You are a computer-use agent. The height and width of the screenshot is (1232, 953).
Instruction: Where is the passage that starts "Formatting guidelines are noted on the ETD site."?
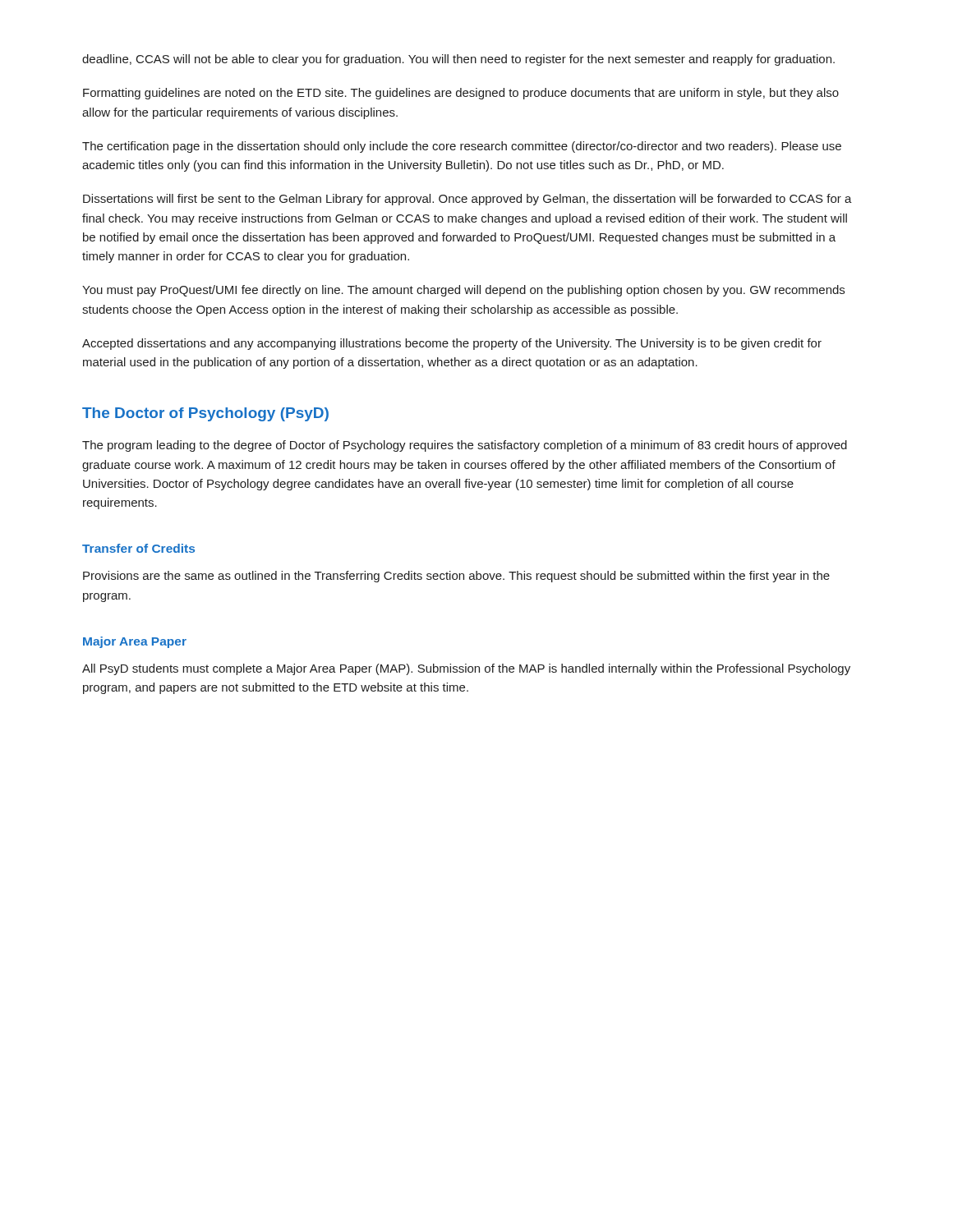(461, 102)
